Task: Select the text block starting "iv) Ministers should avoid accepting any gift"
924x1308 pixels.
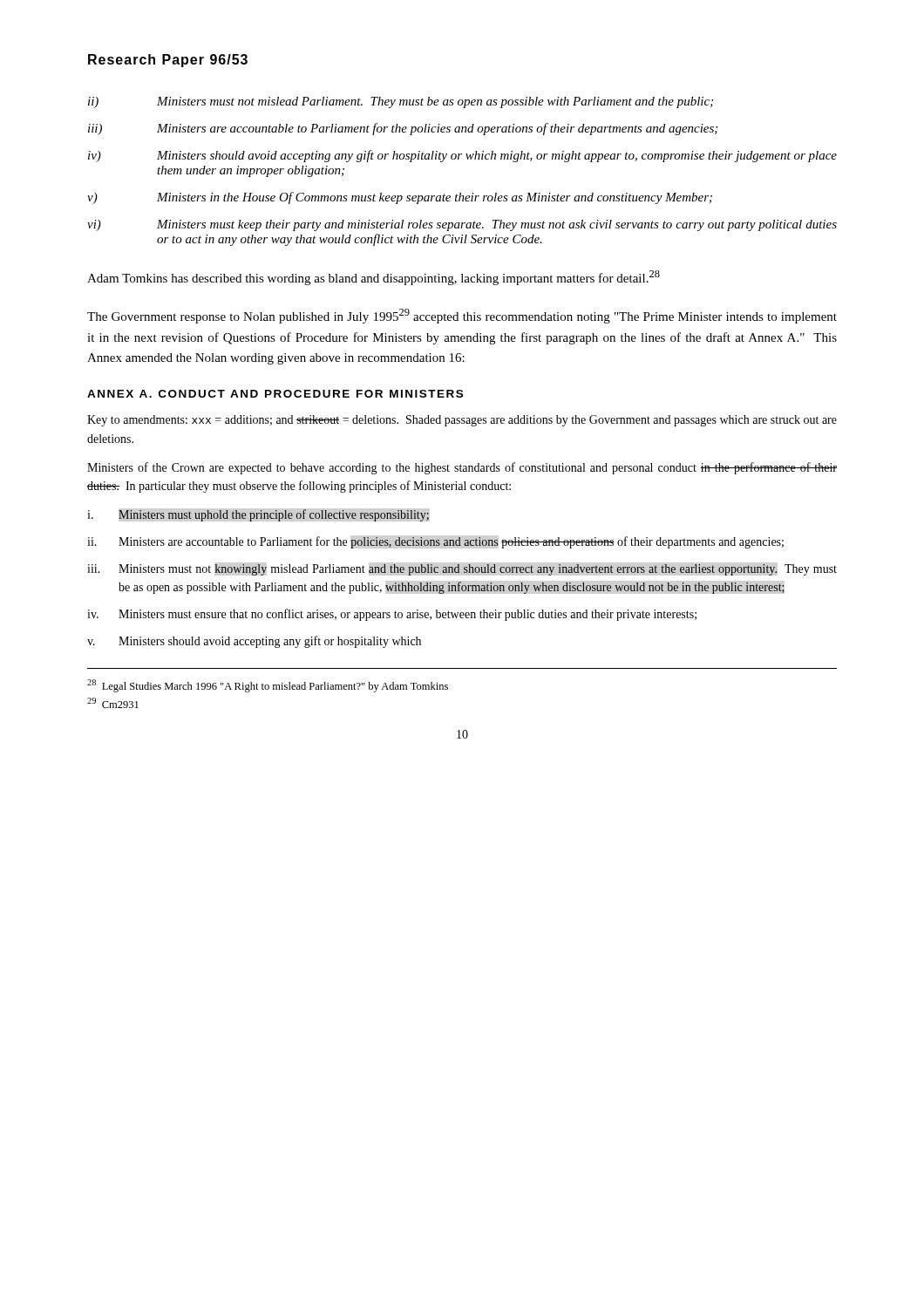Action: tap(462, 163)
